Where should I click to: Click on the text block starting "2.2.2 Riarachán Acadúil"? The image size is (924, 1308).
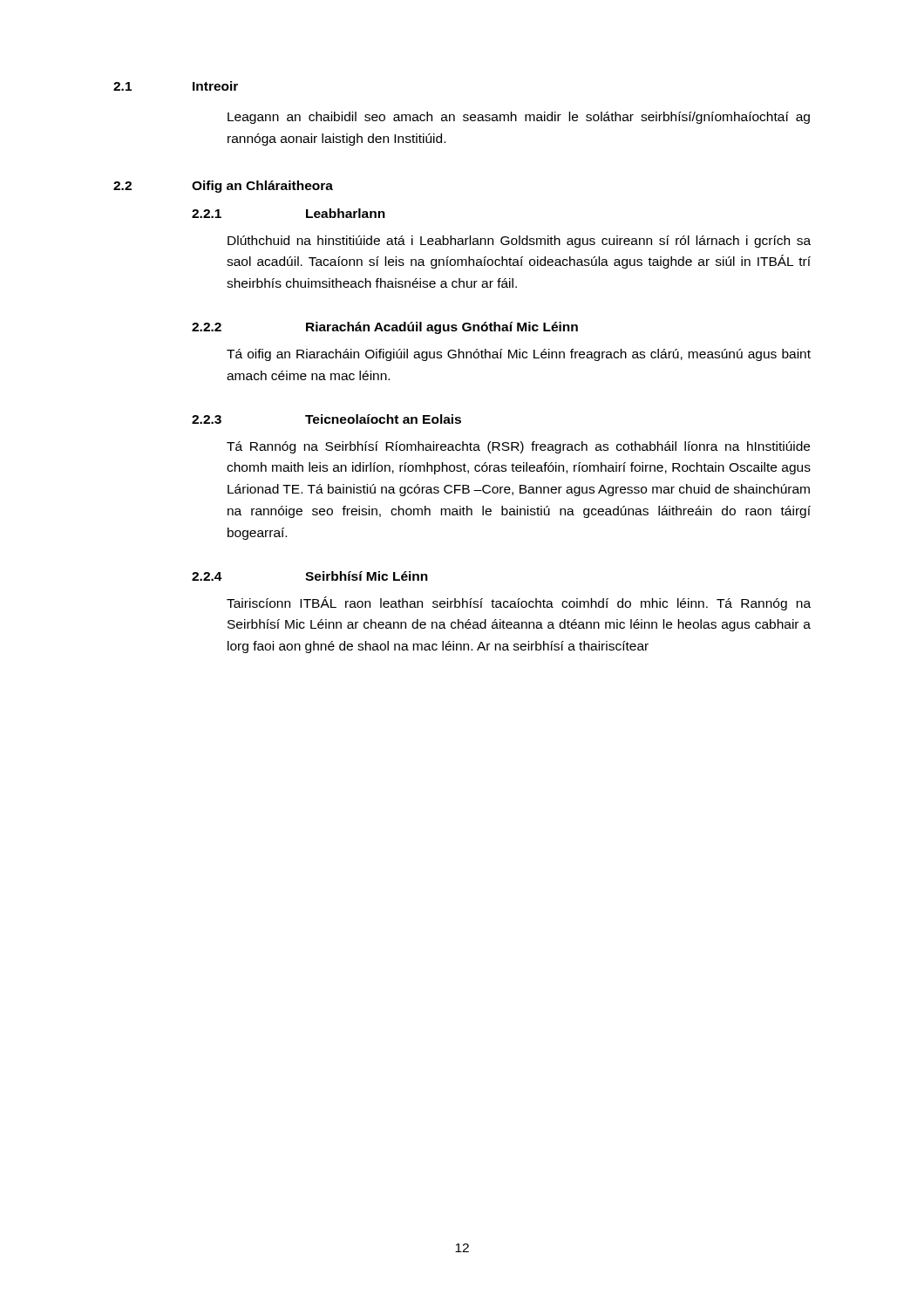(385, 327)
